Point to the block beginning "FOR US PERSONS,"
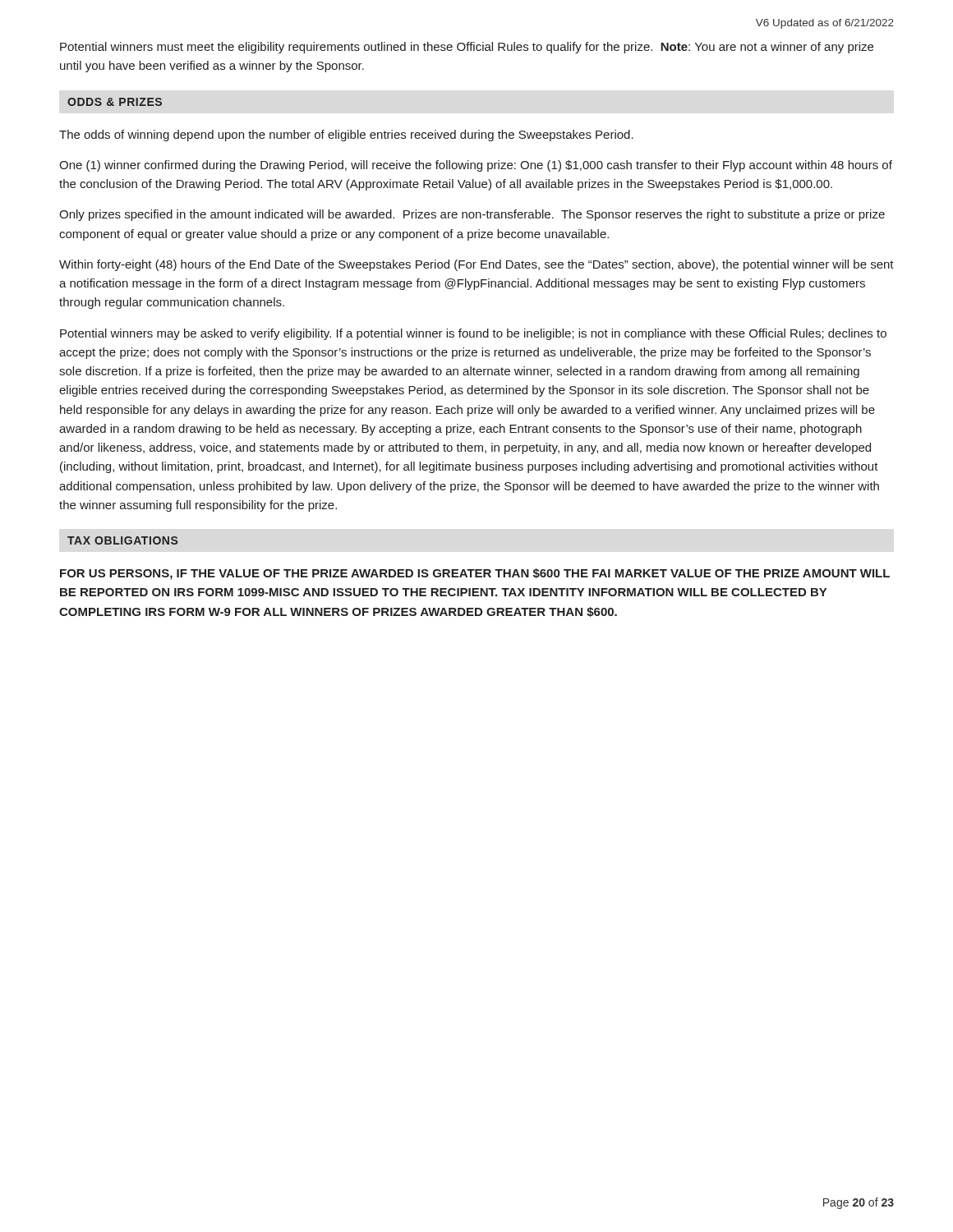The height and width of the screenshot is (1232, 953). 475,592
